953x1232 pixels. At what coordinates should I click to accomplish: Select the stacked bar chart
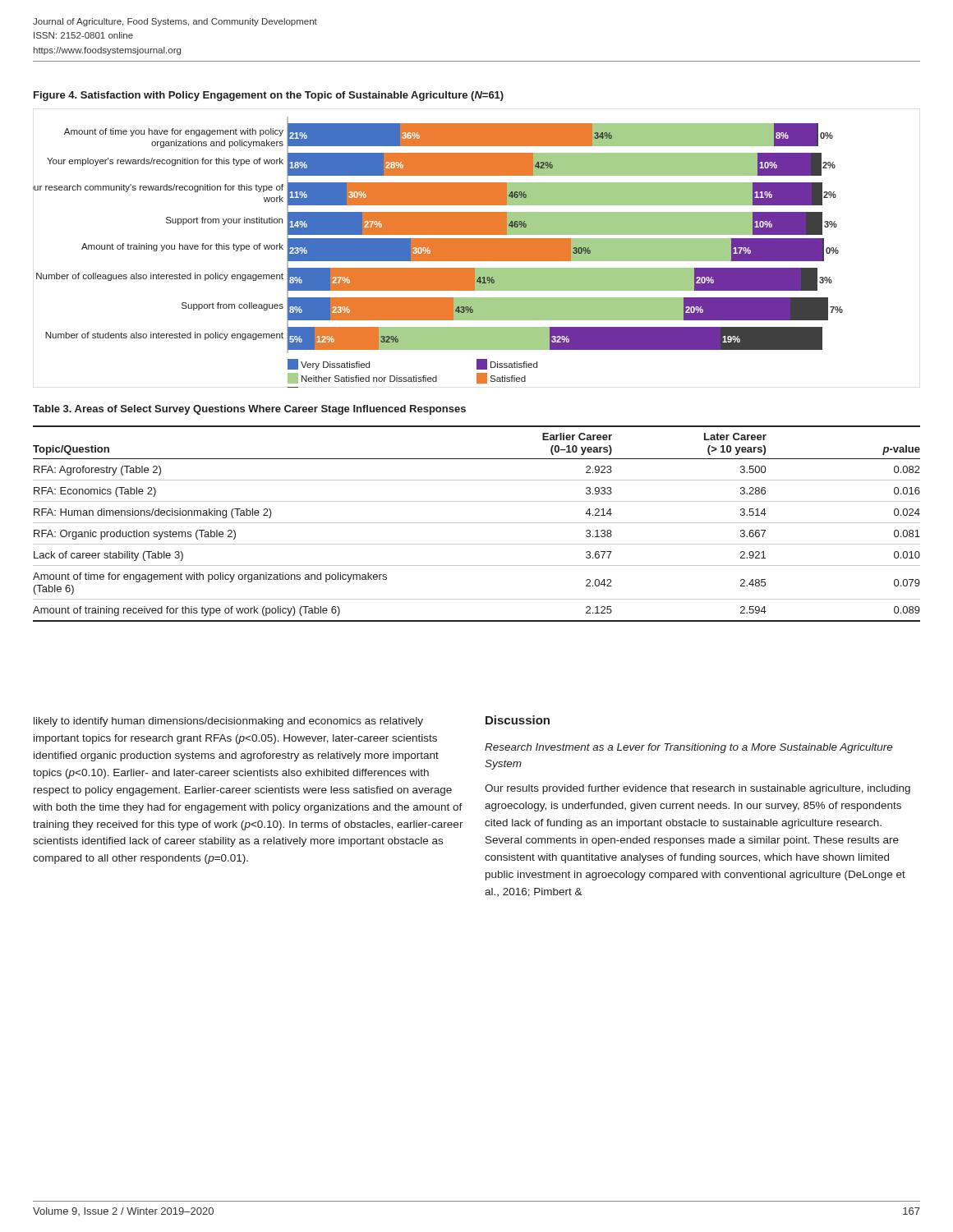pyautogui.click(x=476, y=248)
